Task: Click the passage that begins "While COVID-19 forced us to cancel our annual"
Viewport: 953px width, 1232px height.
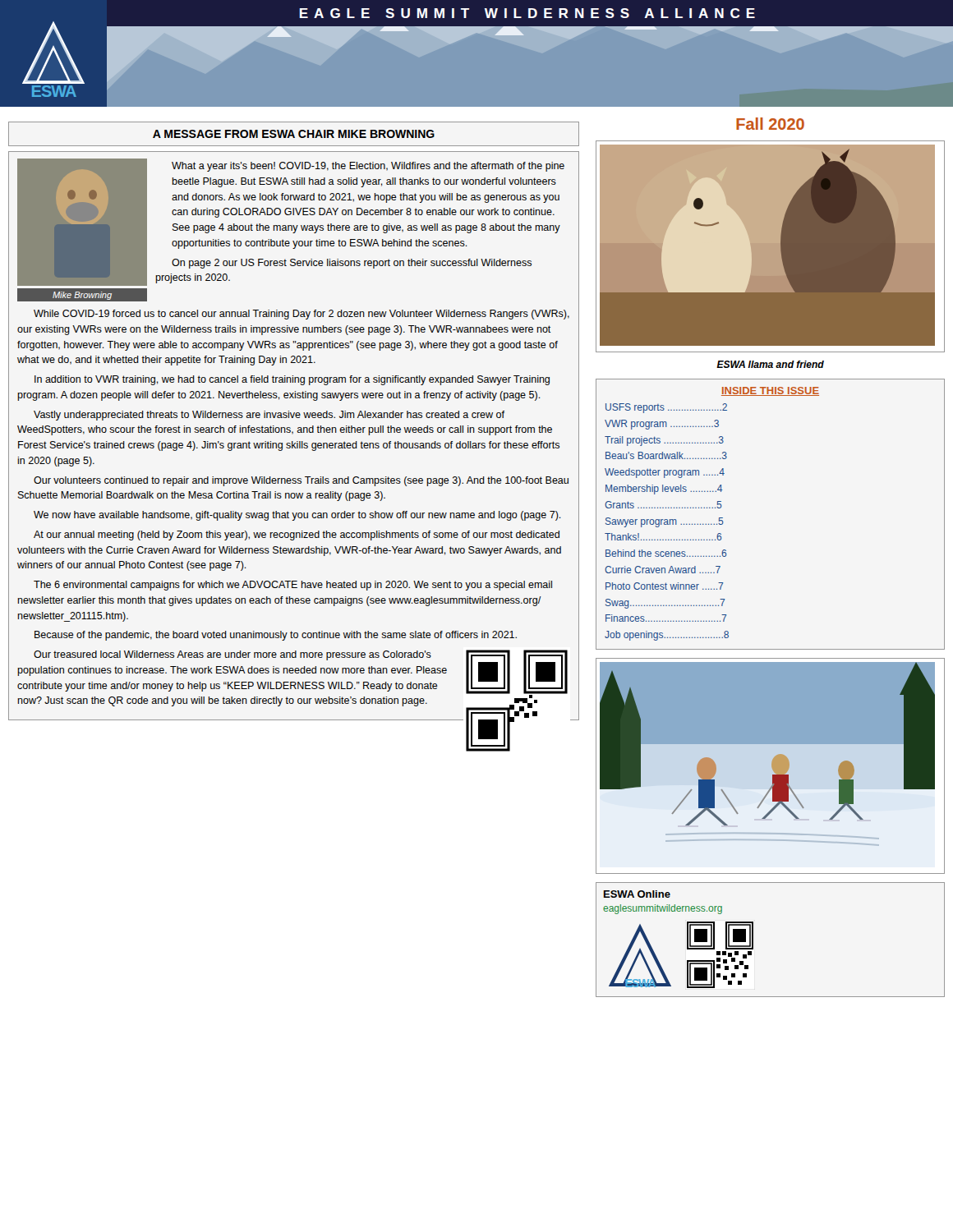Action: 294,508
